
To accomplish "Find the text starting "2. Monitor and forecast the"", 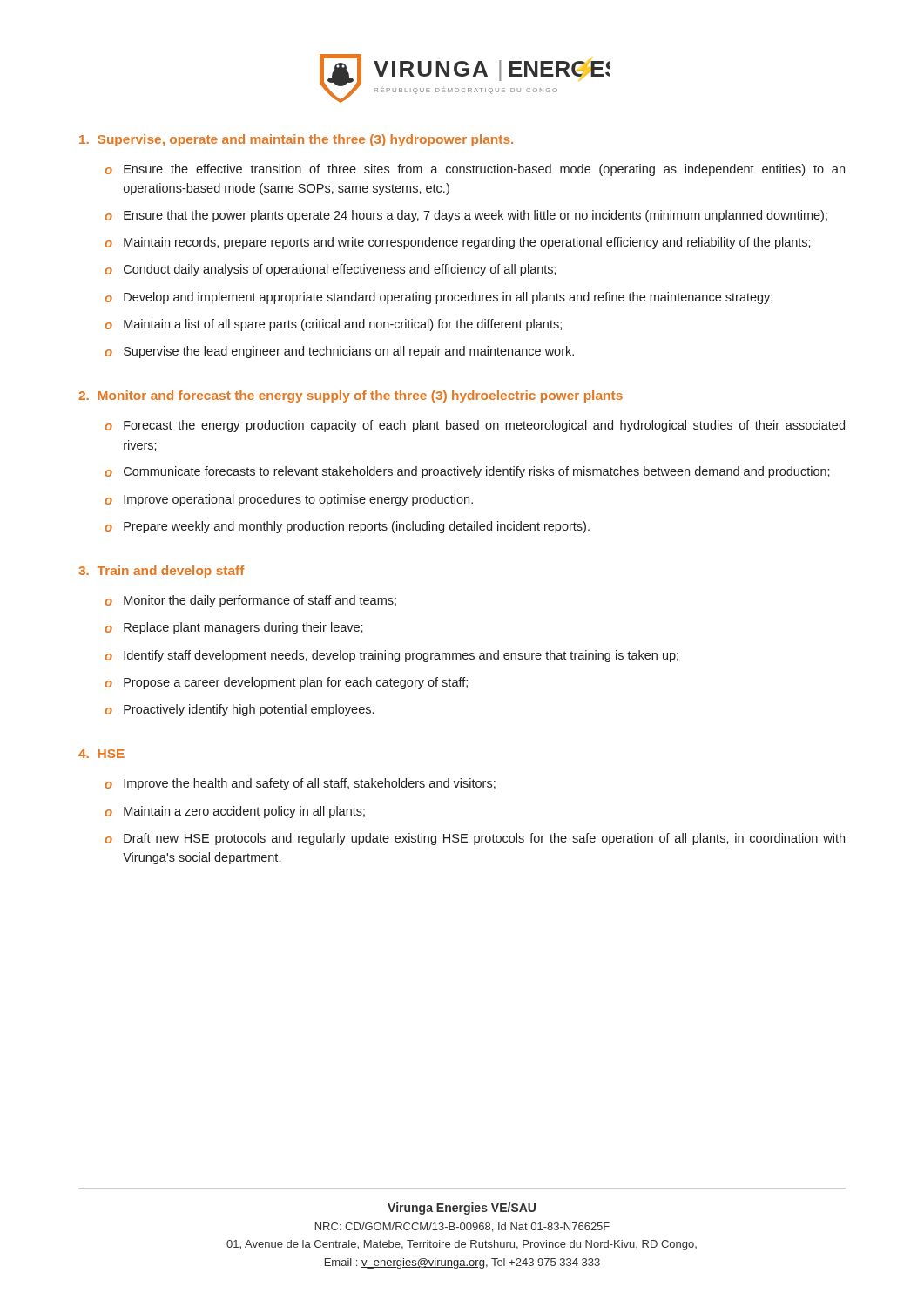I will tap(351, 396).
